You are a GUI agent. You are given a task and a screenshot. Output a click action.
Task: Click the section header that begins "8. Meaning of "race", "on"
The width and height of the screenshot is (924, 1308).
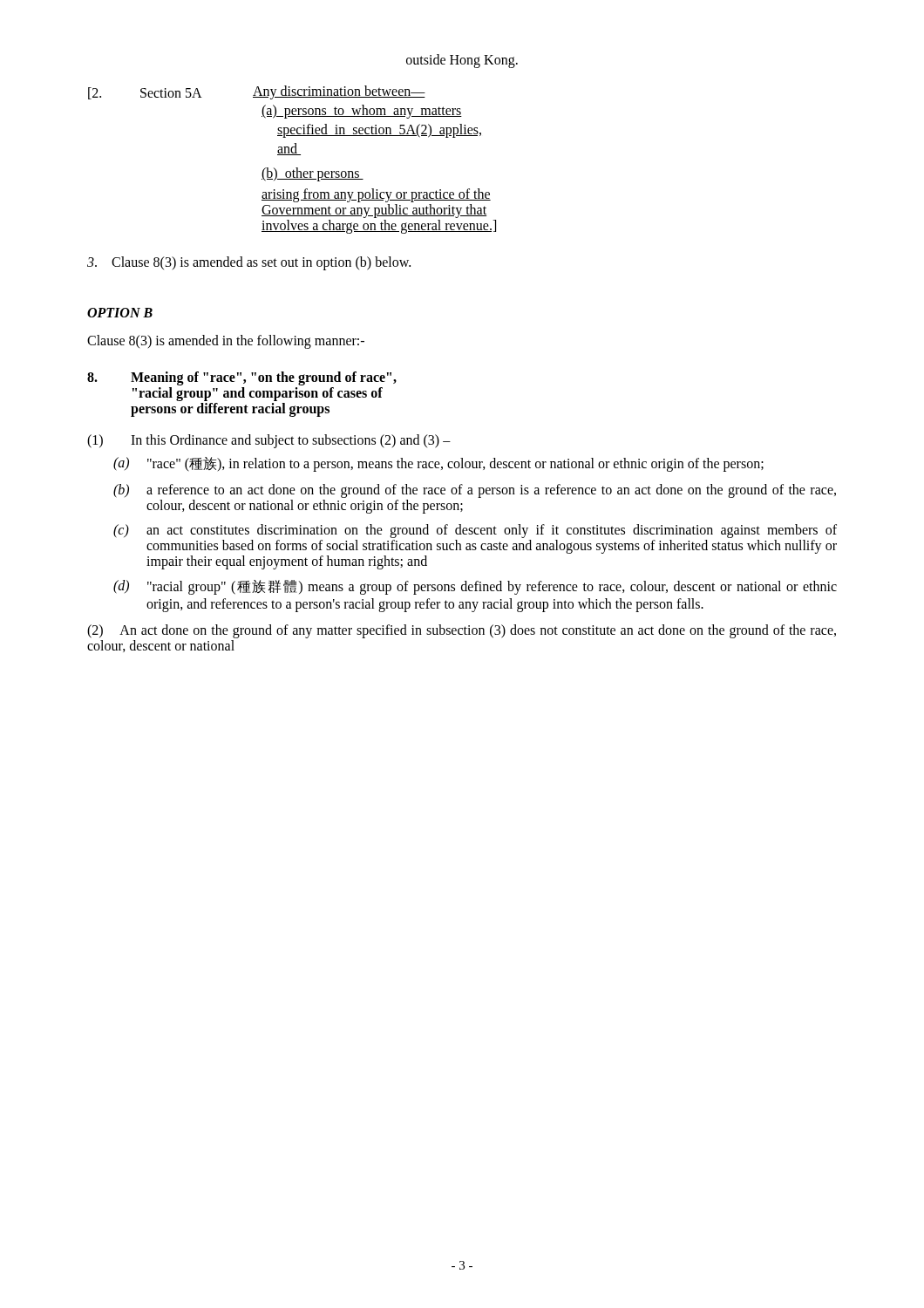(x=242, y=393)
